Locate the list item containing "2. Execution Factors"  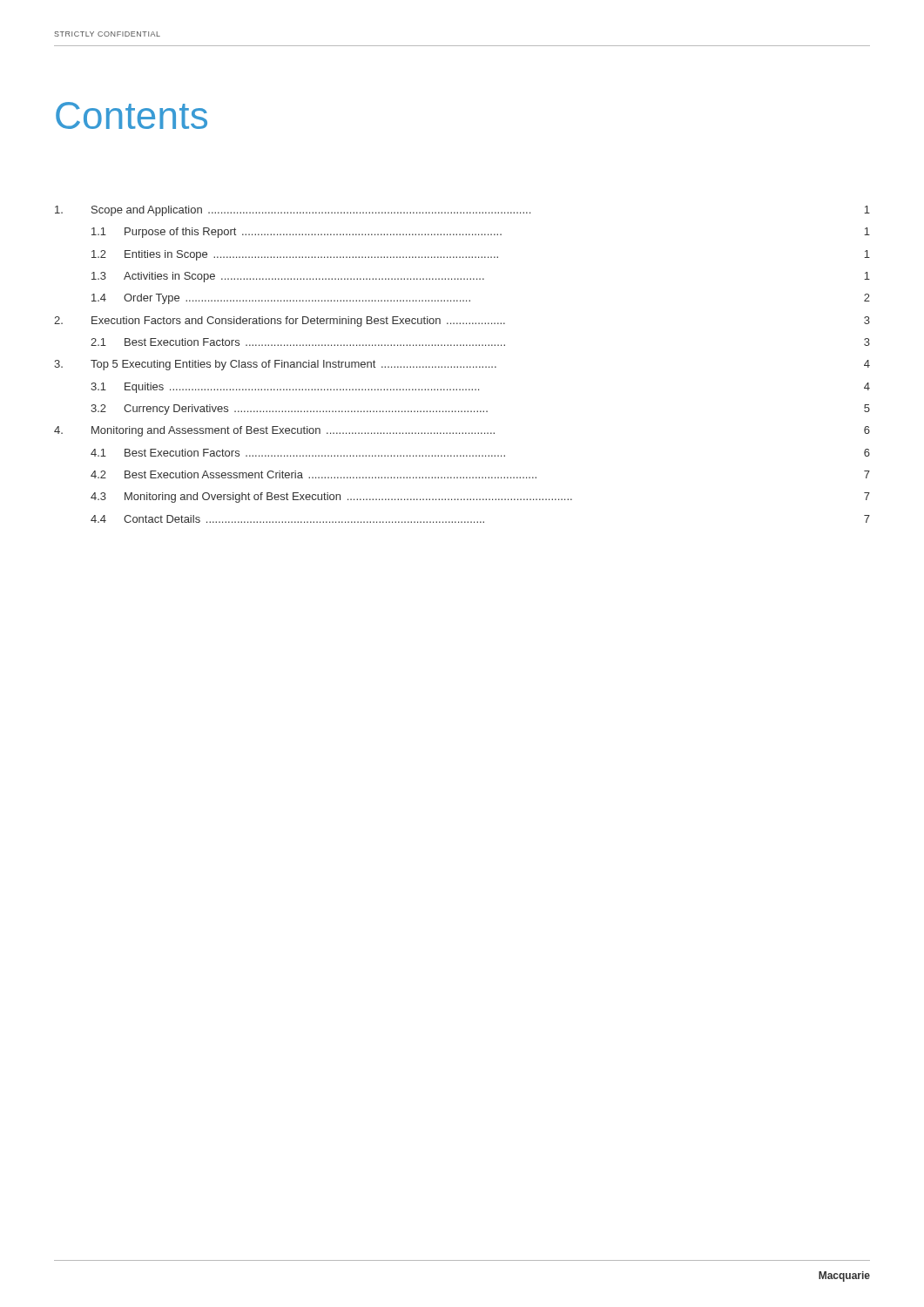pyautogui.click(x=462, y=320)
